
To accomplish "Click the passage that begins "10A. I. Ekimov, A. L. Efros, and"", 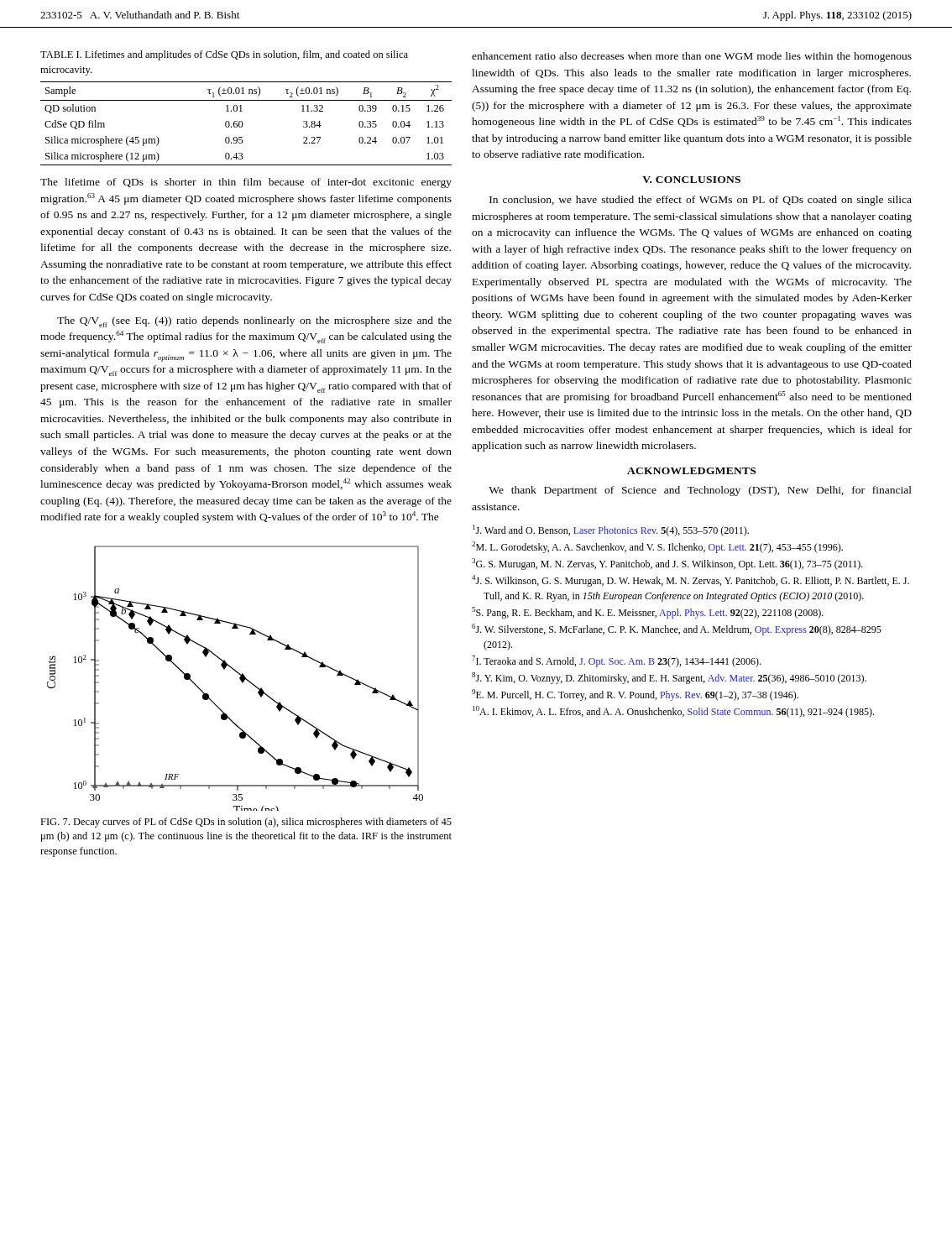I will click(673, 711).
